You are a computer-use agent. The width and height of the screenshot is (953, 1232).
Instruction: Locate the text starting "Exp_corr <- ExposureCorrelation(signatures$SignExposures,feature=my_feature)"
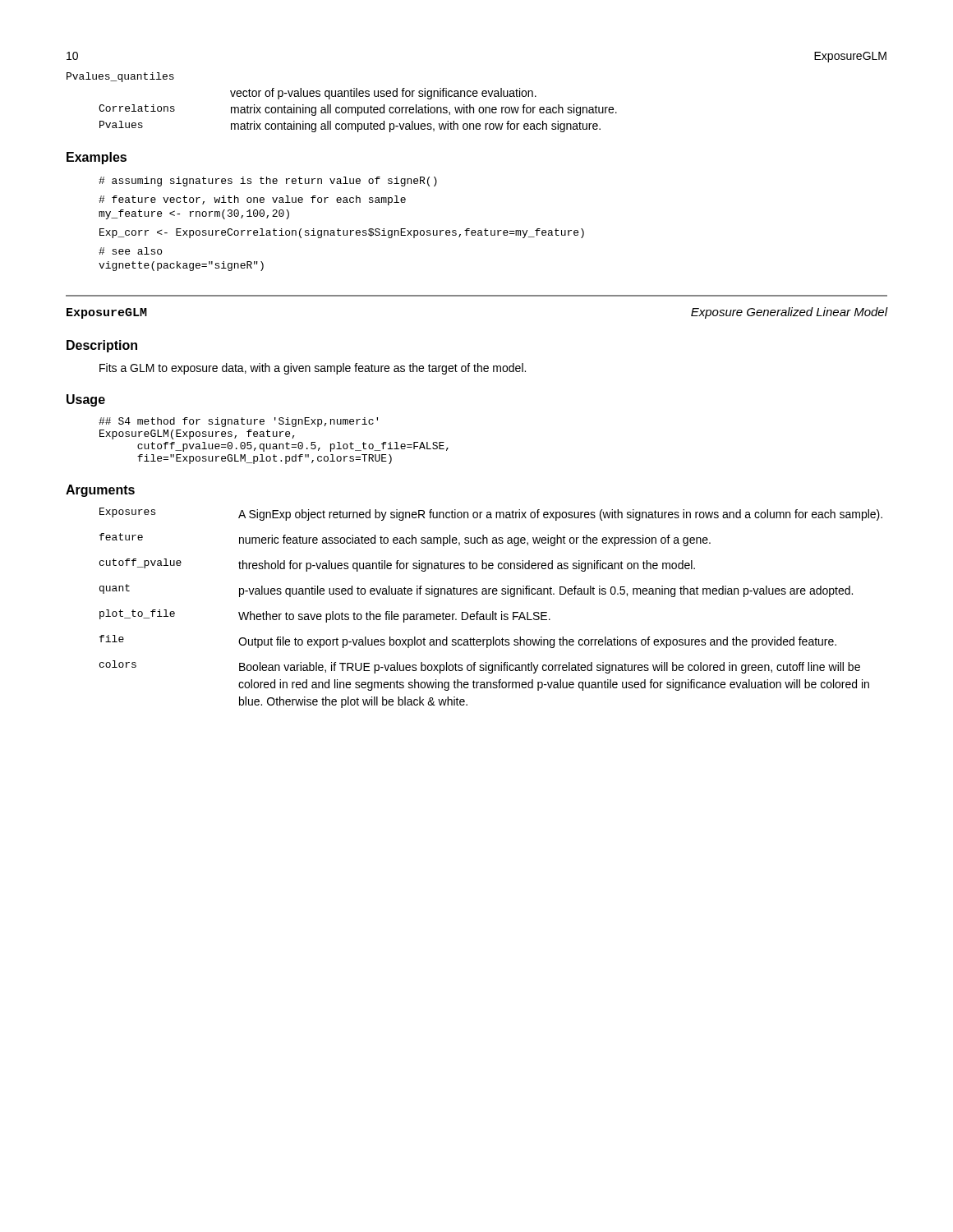click(x=342, y=233)
